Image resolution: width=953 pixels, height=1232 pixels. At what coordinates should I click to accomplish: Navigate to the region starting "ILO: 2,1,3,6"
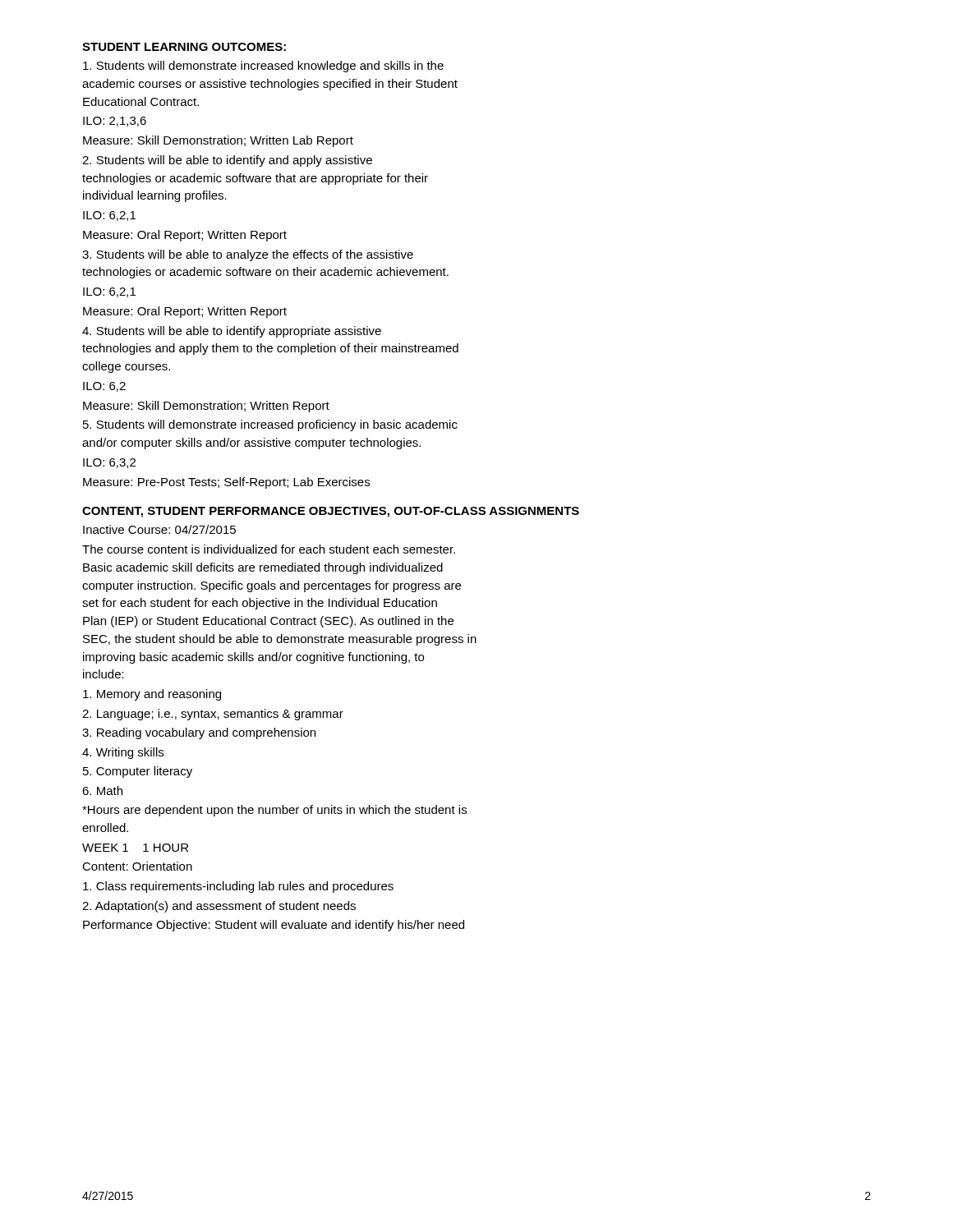114,121
